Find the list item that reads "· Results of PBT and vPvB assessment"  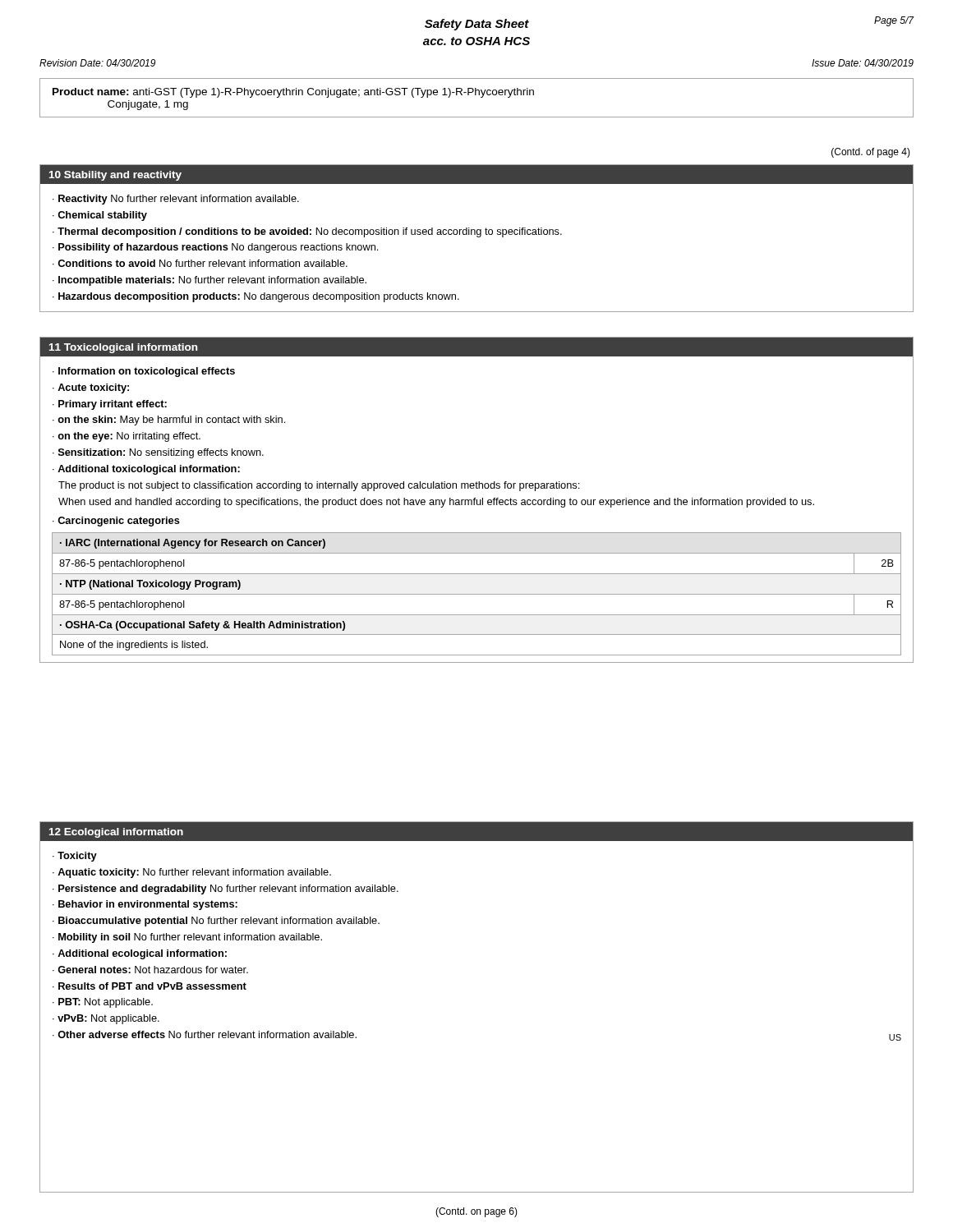(x=149, y=986)
